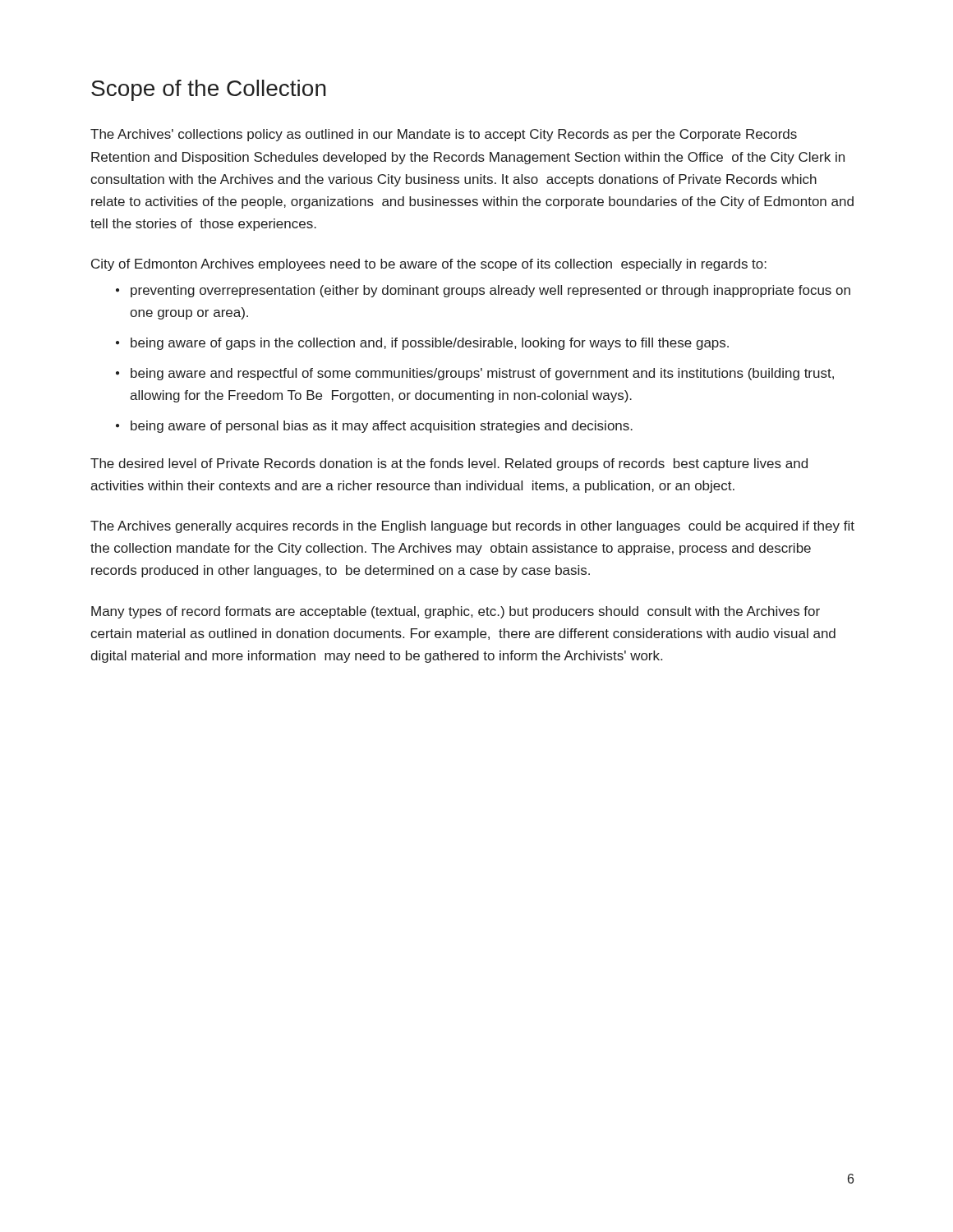This screenshot has width=953, height=1232.
Task: Click the passage that begins "being aware and respectful of"
Action: pyautogui.click(x=482, y=385)
